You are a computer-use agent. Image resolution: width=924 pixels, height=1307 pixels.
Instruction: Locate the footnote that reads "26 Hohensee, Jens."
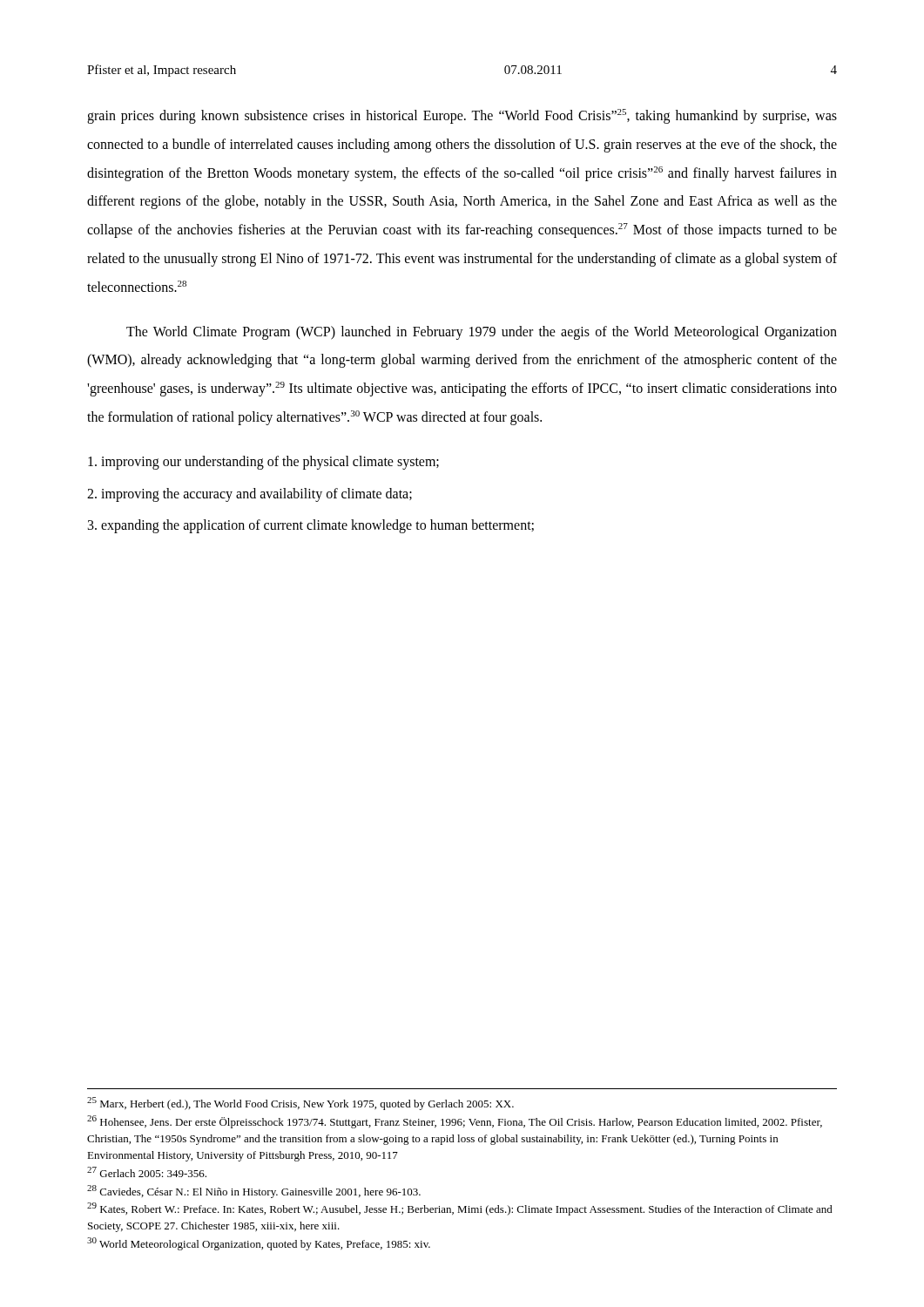coord(455,1138)
